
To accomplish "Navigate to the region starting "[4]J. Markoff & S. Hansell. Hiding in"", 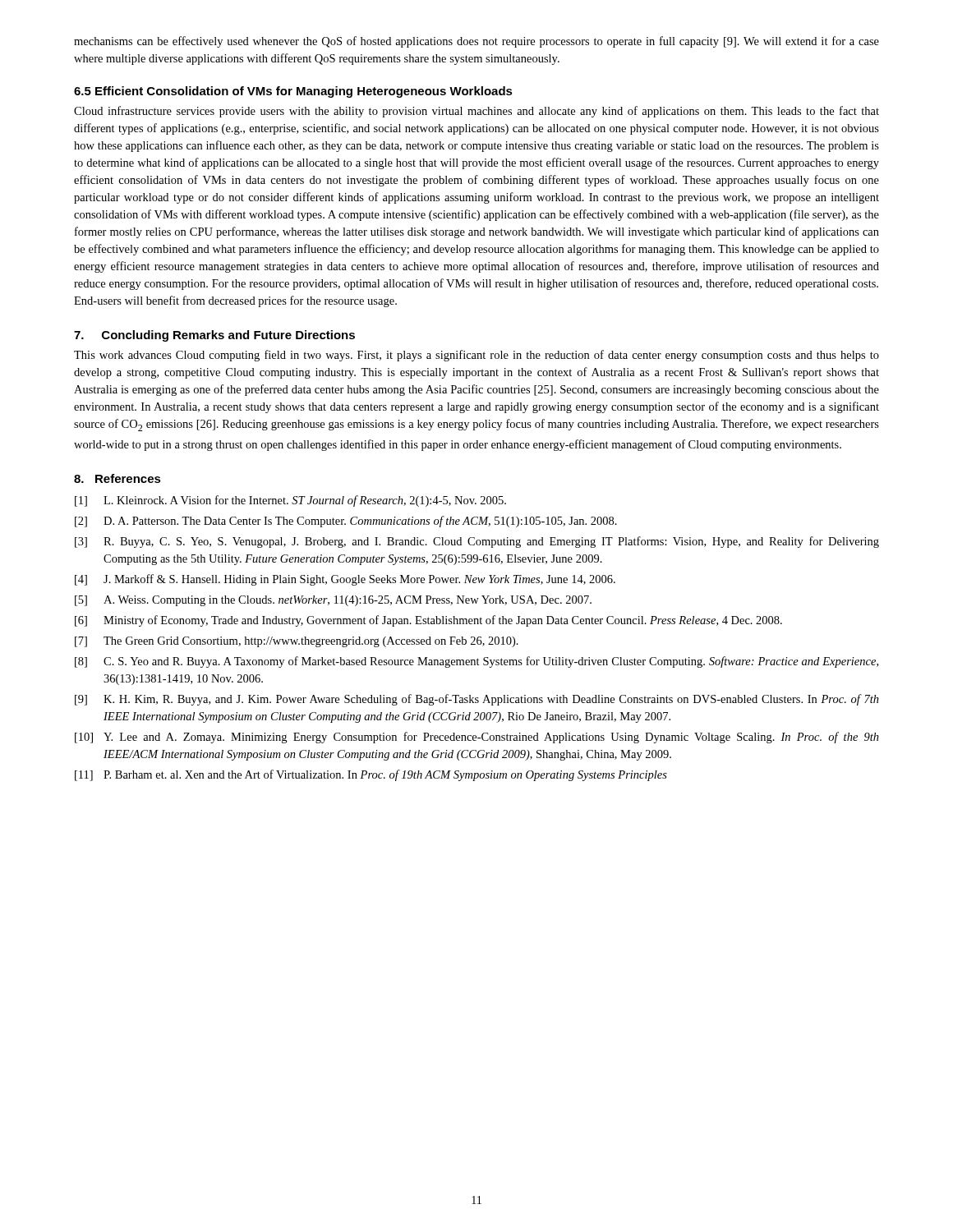I will click(476, 579).
